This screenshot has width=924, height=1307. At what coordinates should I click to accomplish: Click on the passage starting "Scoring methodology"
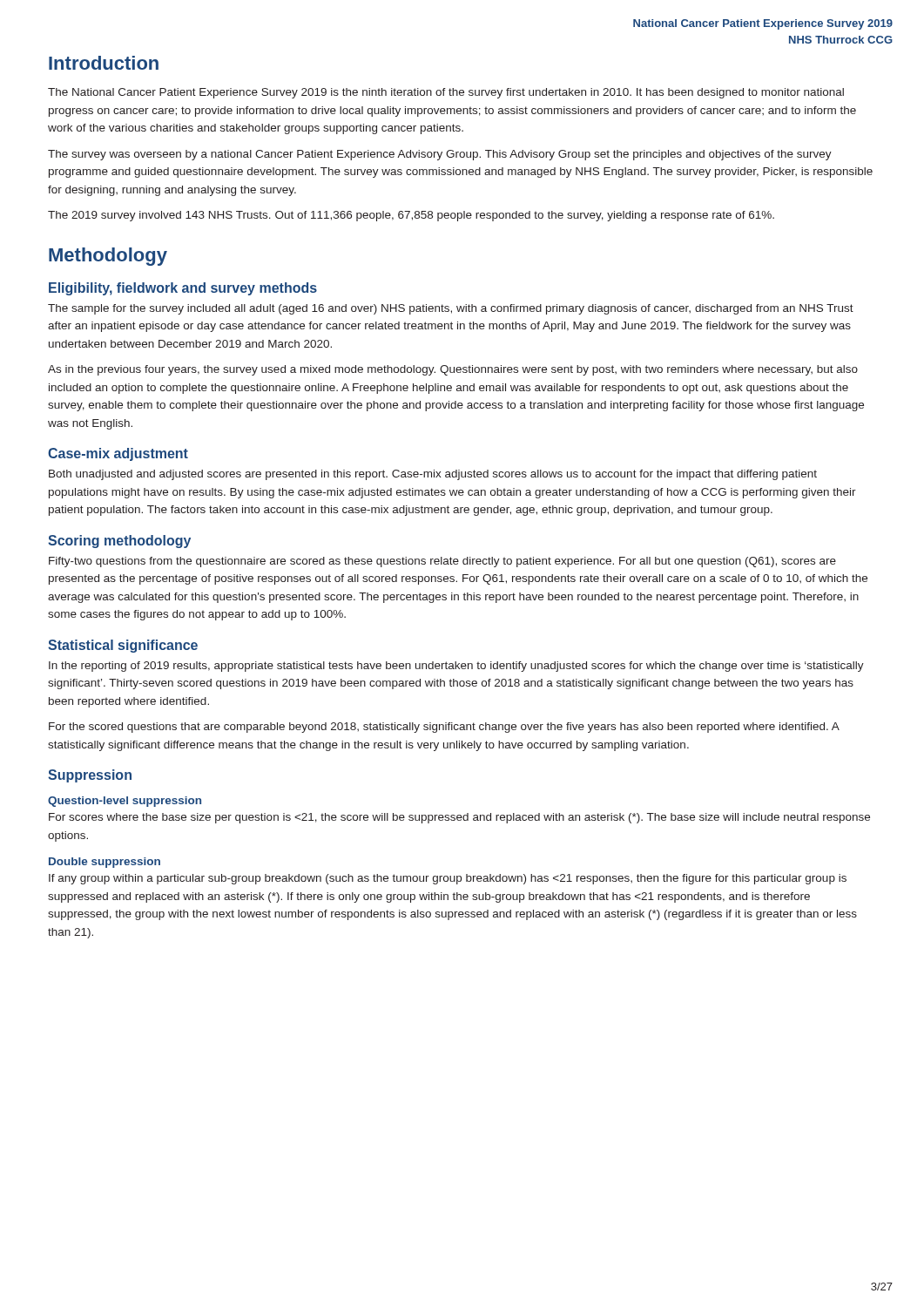[119, 542]
